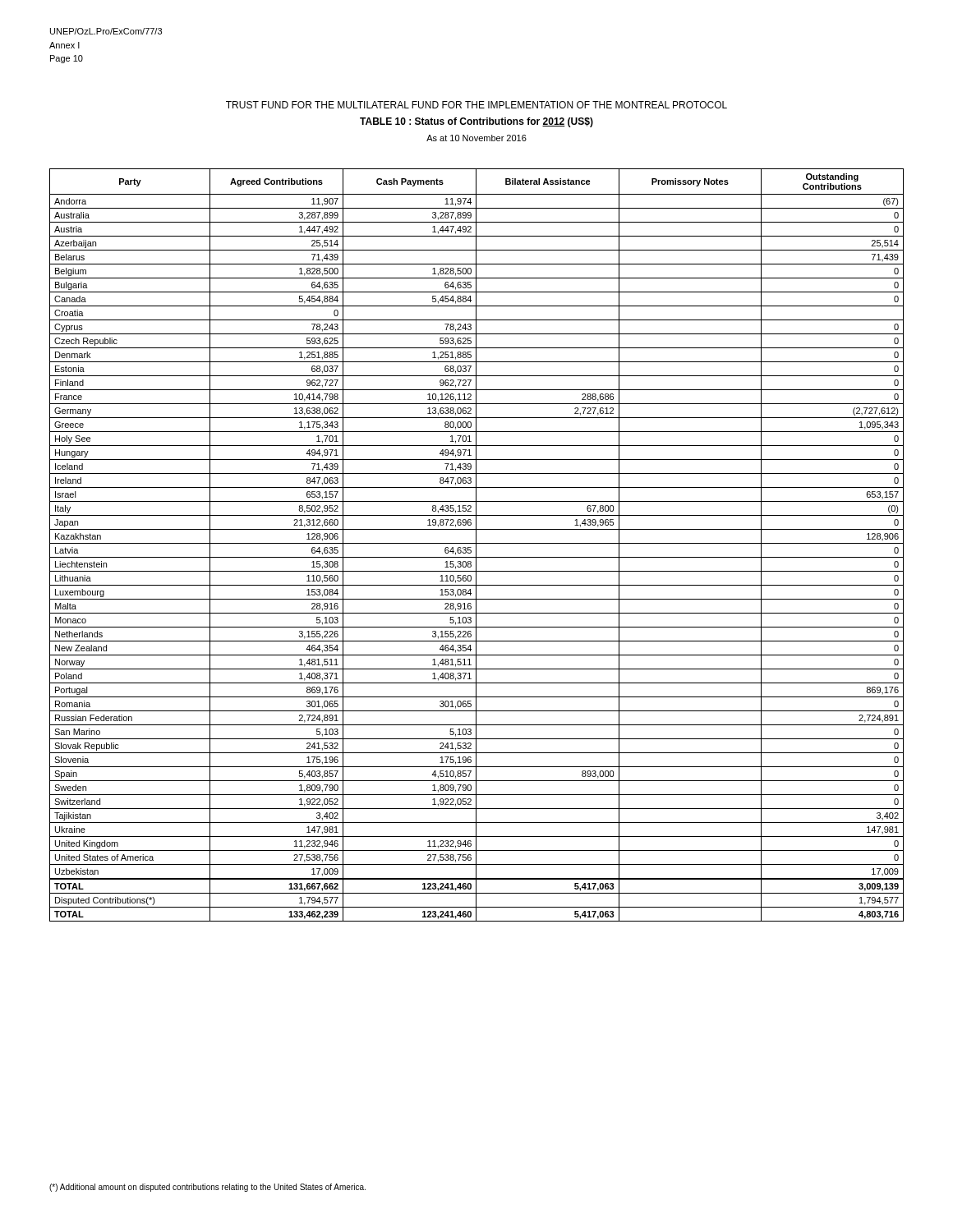
Task: Find the title that says "TRUST FUND FOR THE MULTILATERAL"
Action: click(x=476, y=121)
